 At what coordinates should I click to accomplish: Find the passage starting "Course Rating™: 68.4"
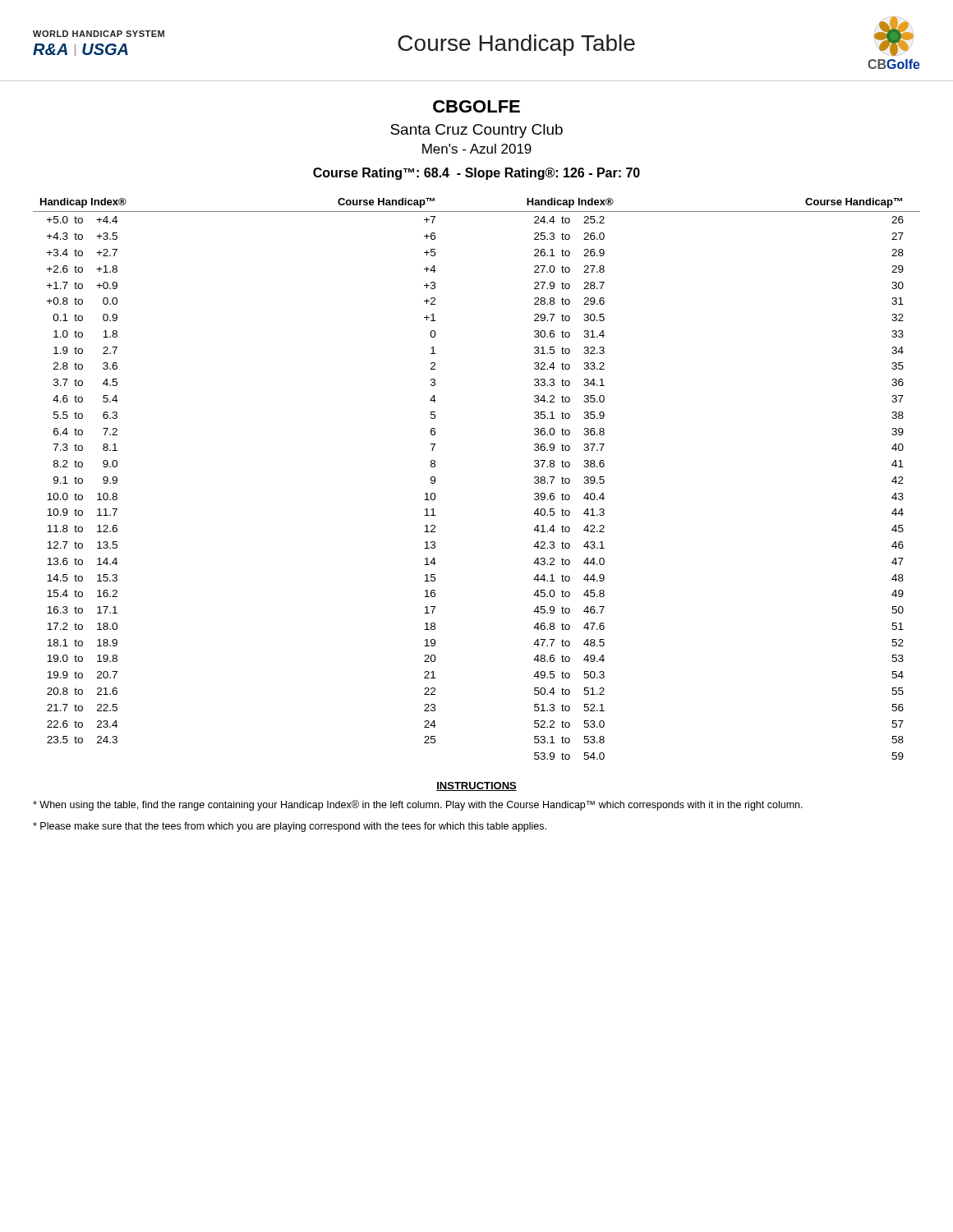(476, 173)
